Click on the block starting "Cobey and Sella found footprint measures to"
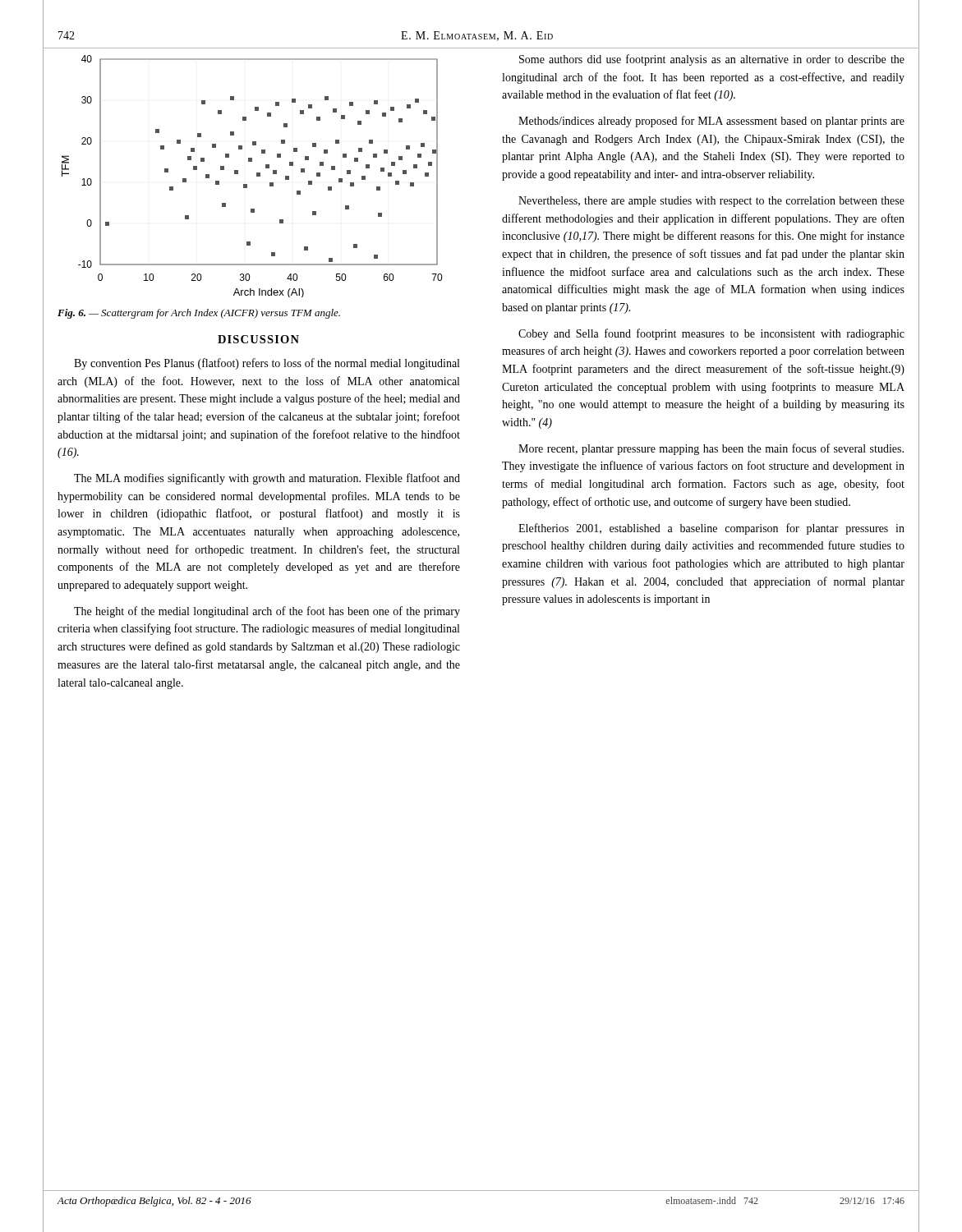Image resolution: width=962 pixels, height=1232 pixels. pos(703,378)
